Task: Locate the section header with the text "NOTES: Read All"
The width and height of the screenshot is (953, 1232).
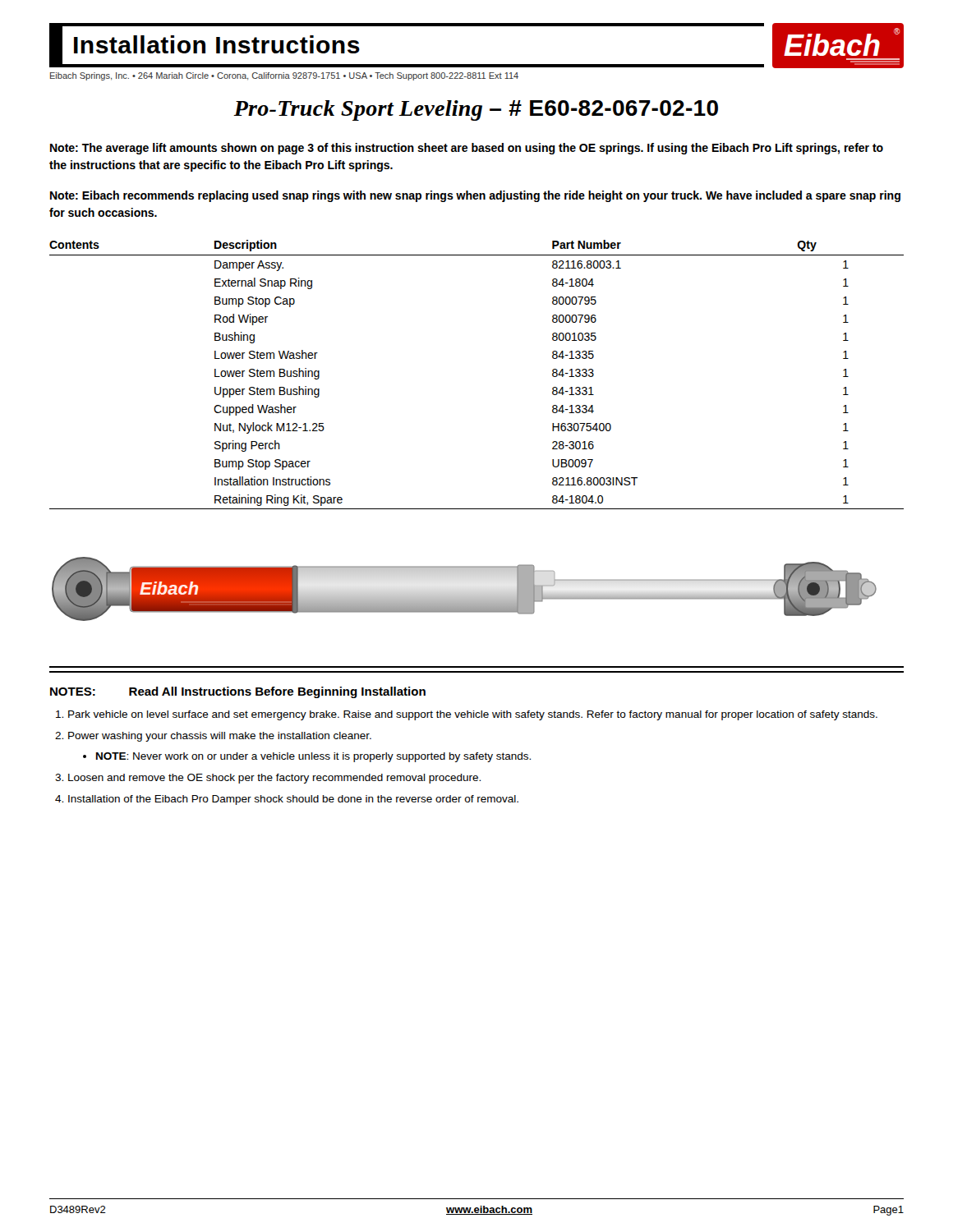Action: (x=238, y=691)
